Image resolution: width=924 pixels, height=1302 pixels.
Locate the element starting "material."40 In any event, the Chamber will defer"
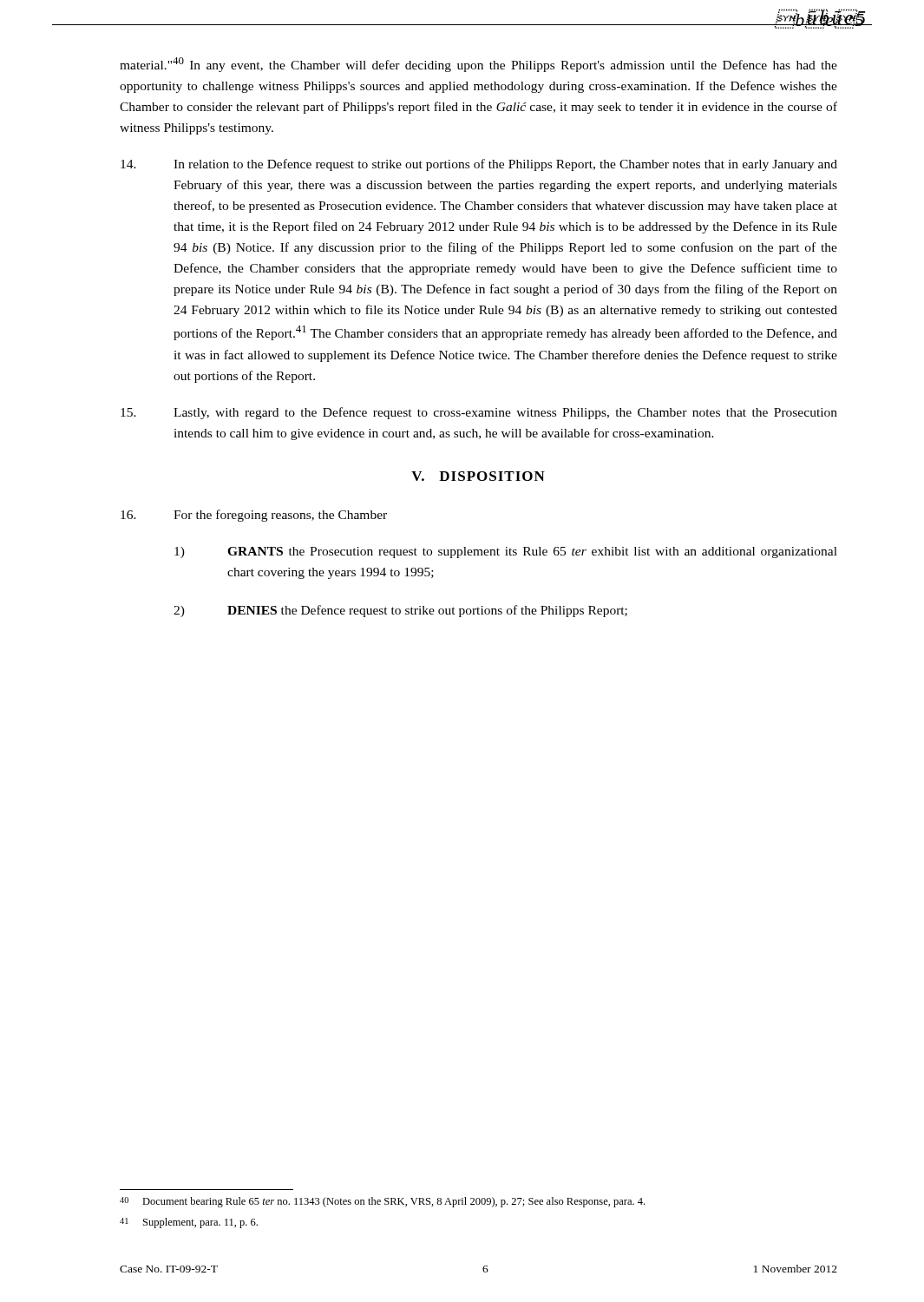click(478, 94)
